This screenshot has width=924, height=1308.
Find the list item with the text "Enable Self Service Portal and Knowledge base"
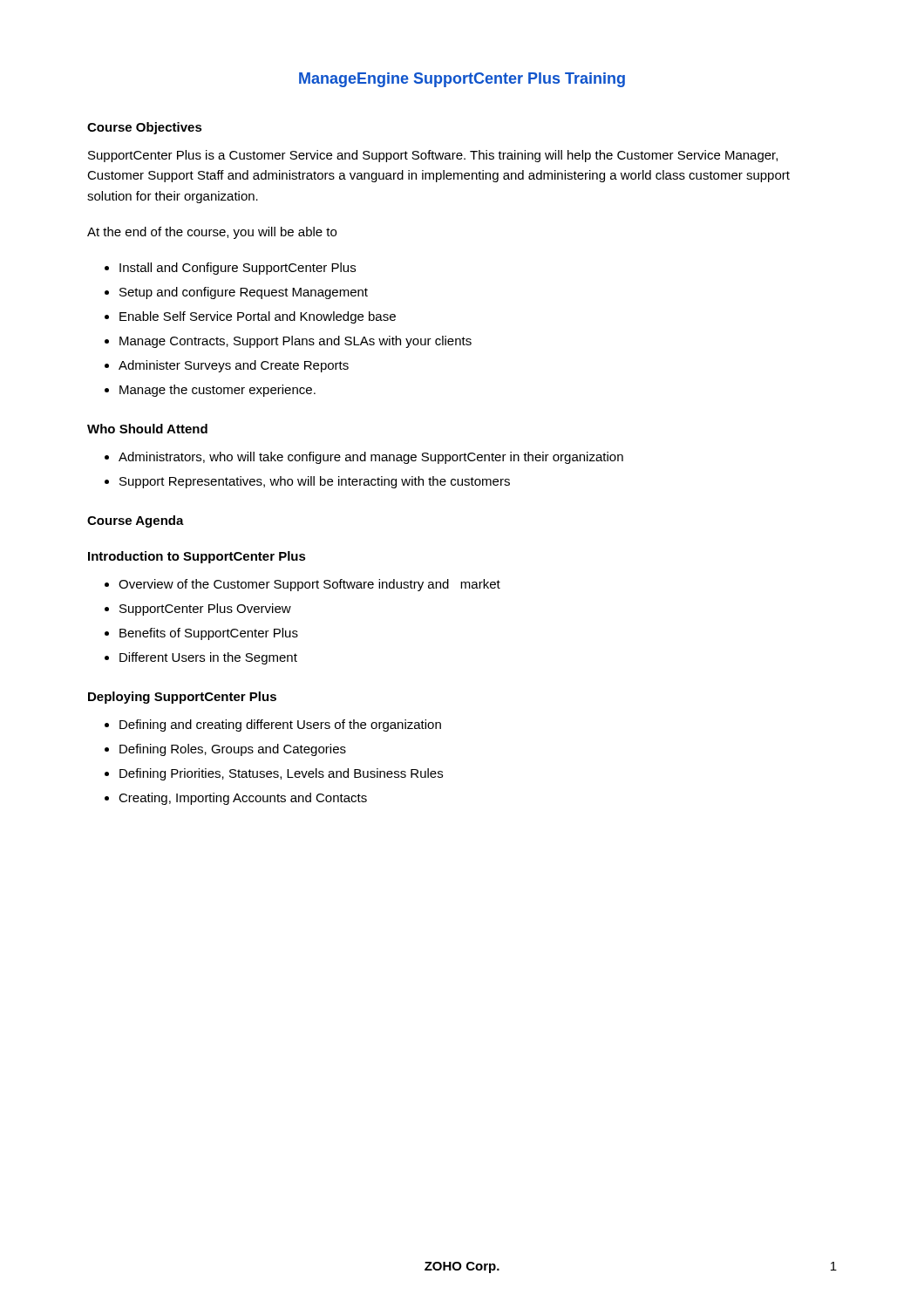point(257,316)
